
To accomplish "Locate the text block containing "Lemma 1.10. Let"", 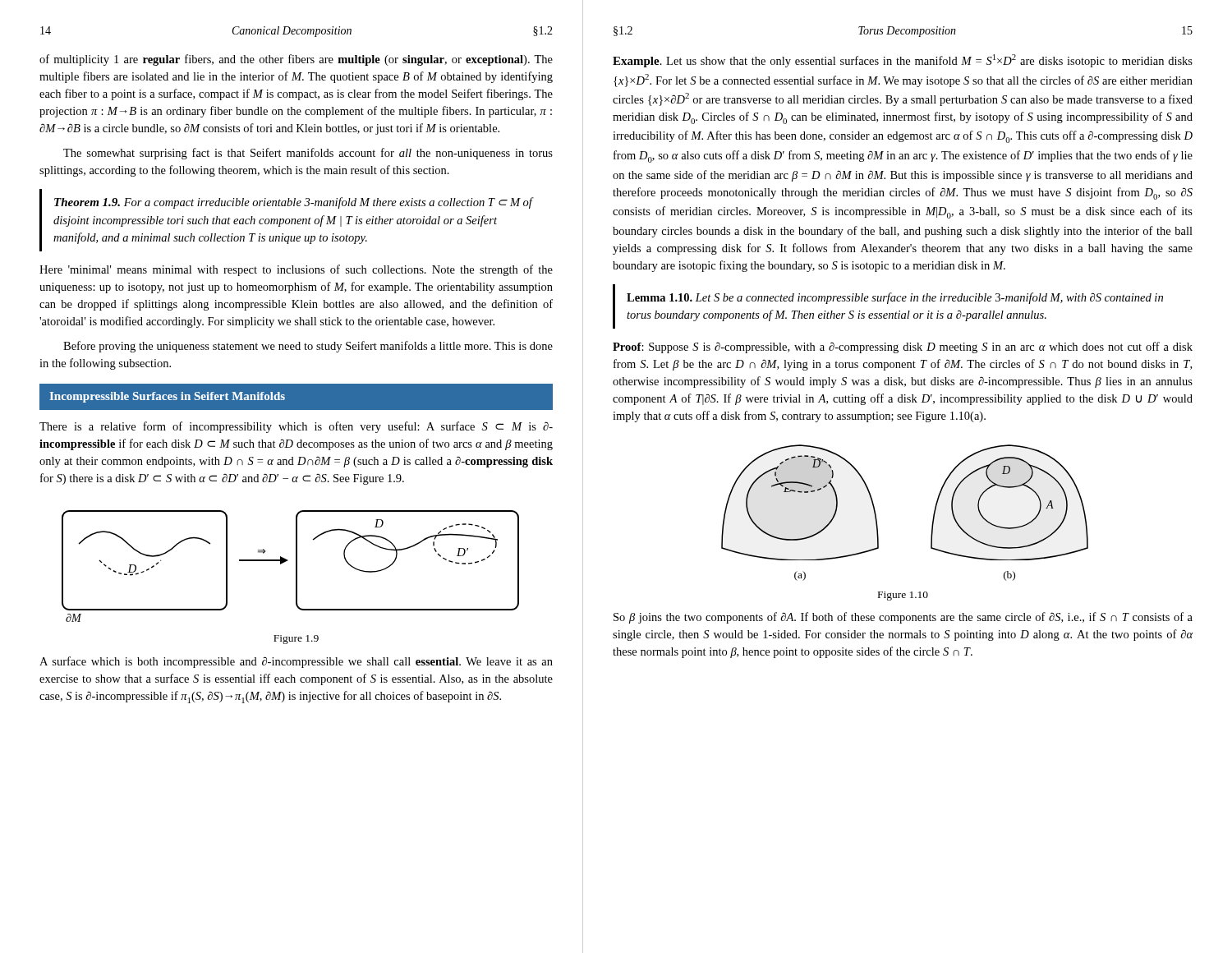I will pos(895,306).
